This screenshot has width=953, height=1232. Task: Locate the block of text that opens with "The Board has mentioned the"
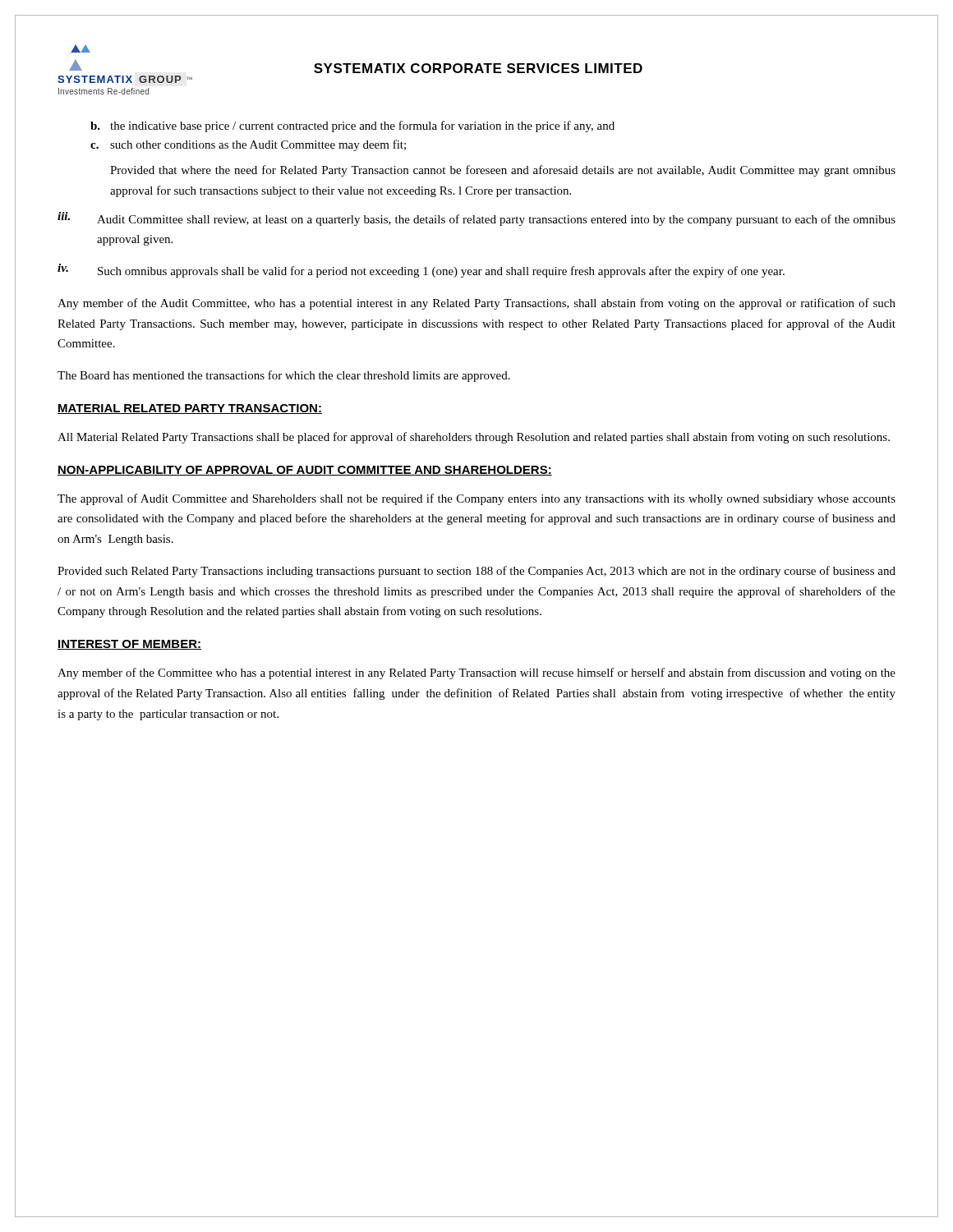pos(476,376)
